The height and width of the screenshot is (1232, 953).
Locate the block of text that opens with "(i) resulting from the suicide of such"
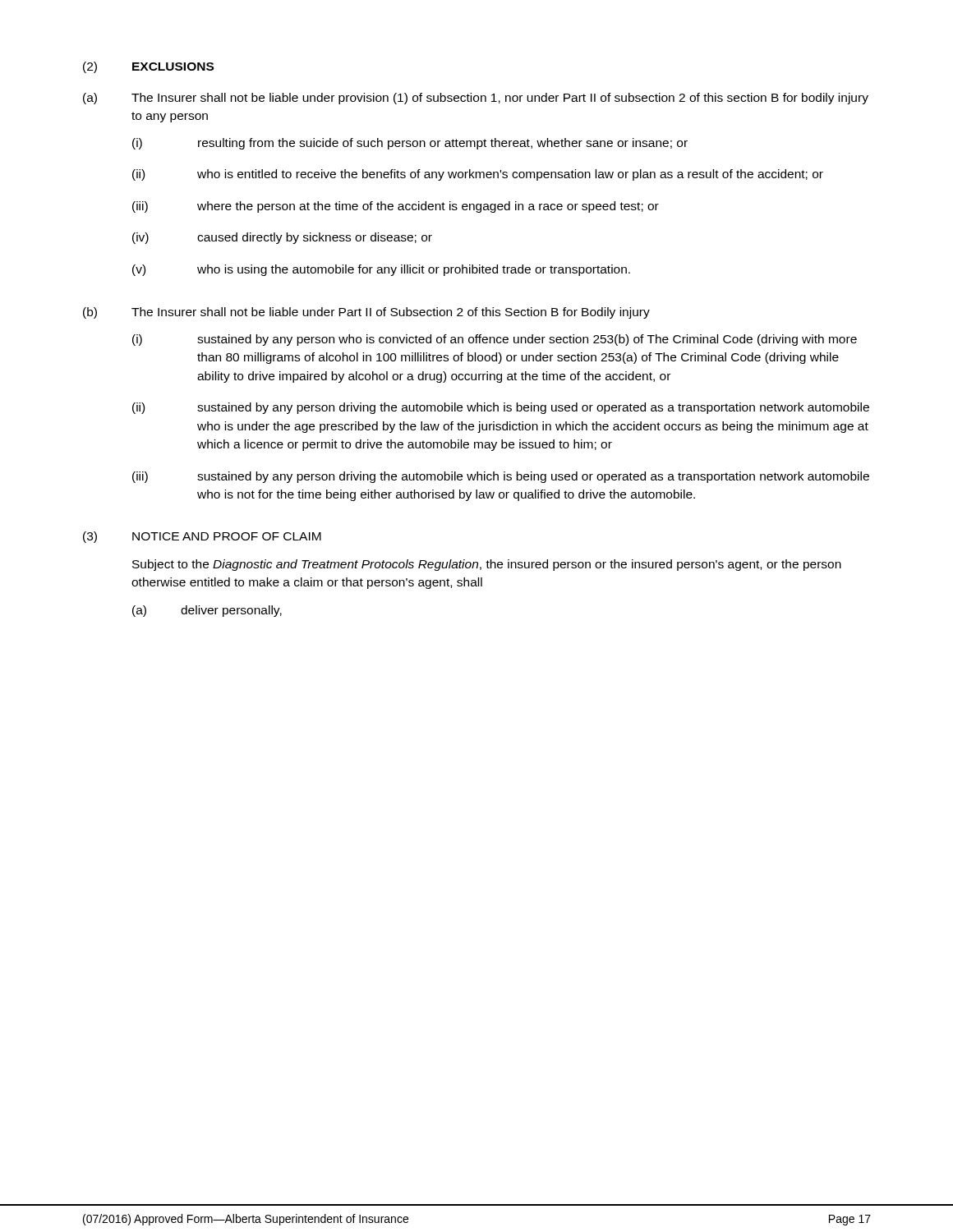click(x=501, y=143)
